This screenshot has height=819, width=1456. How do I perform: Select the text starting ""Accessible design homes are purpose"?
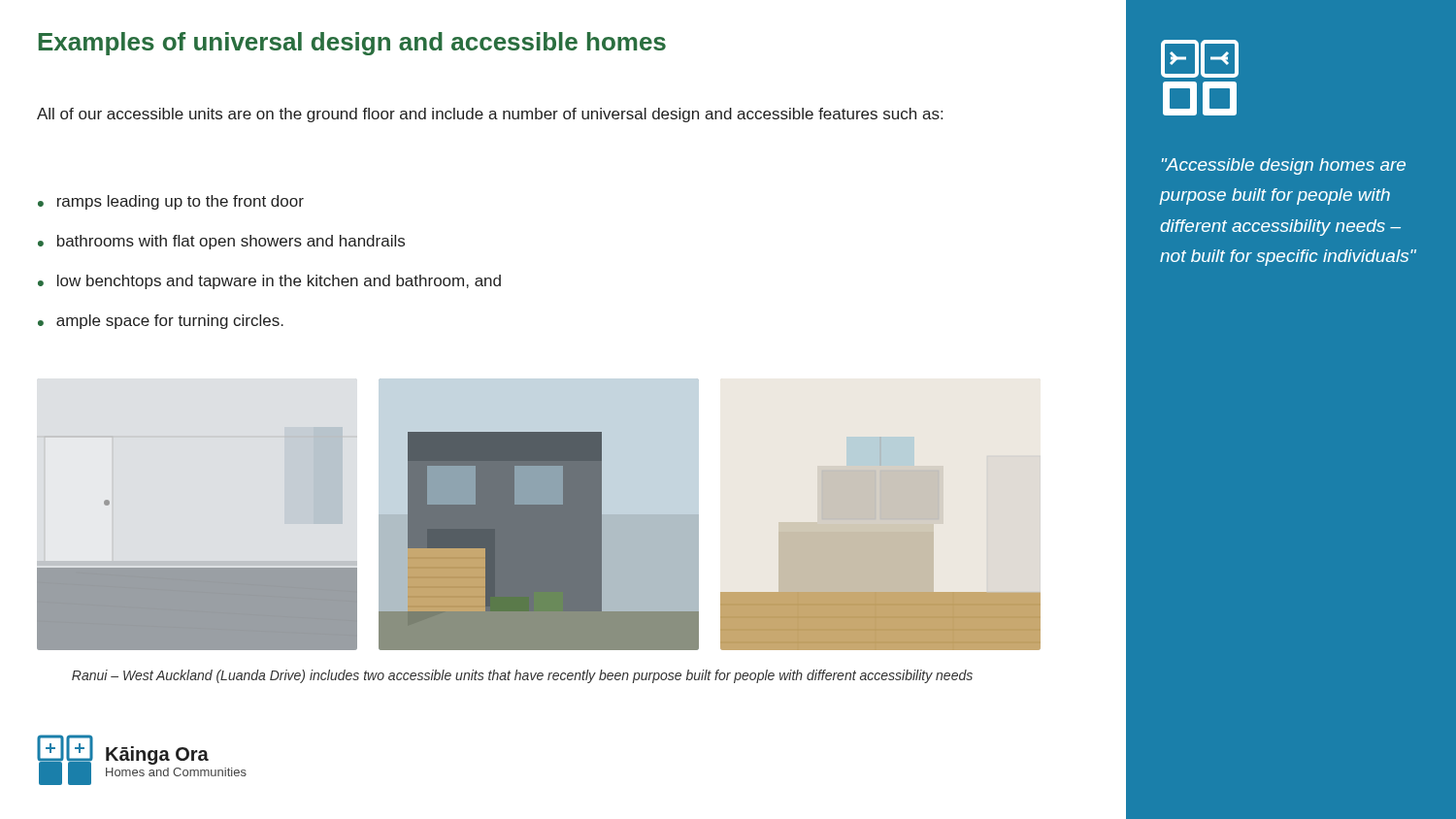pyautogui.click(x=1288, y=210)
